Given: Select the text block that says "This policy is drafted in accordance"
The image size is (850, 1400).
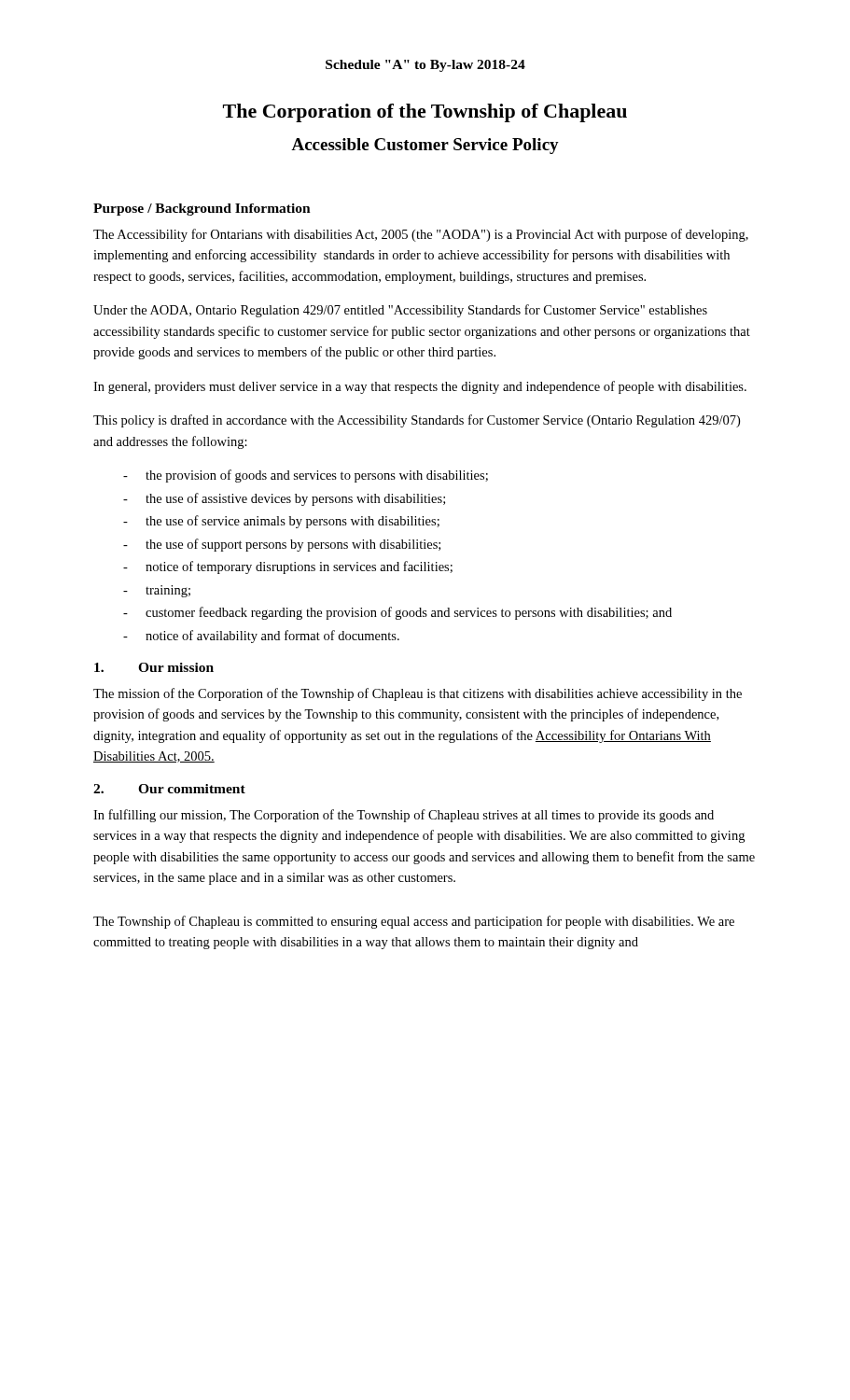Looking at the screenshot, I should (x=417, y=431).
